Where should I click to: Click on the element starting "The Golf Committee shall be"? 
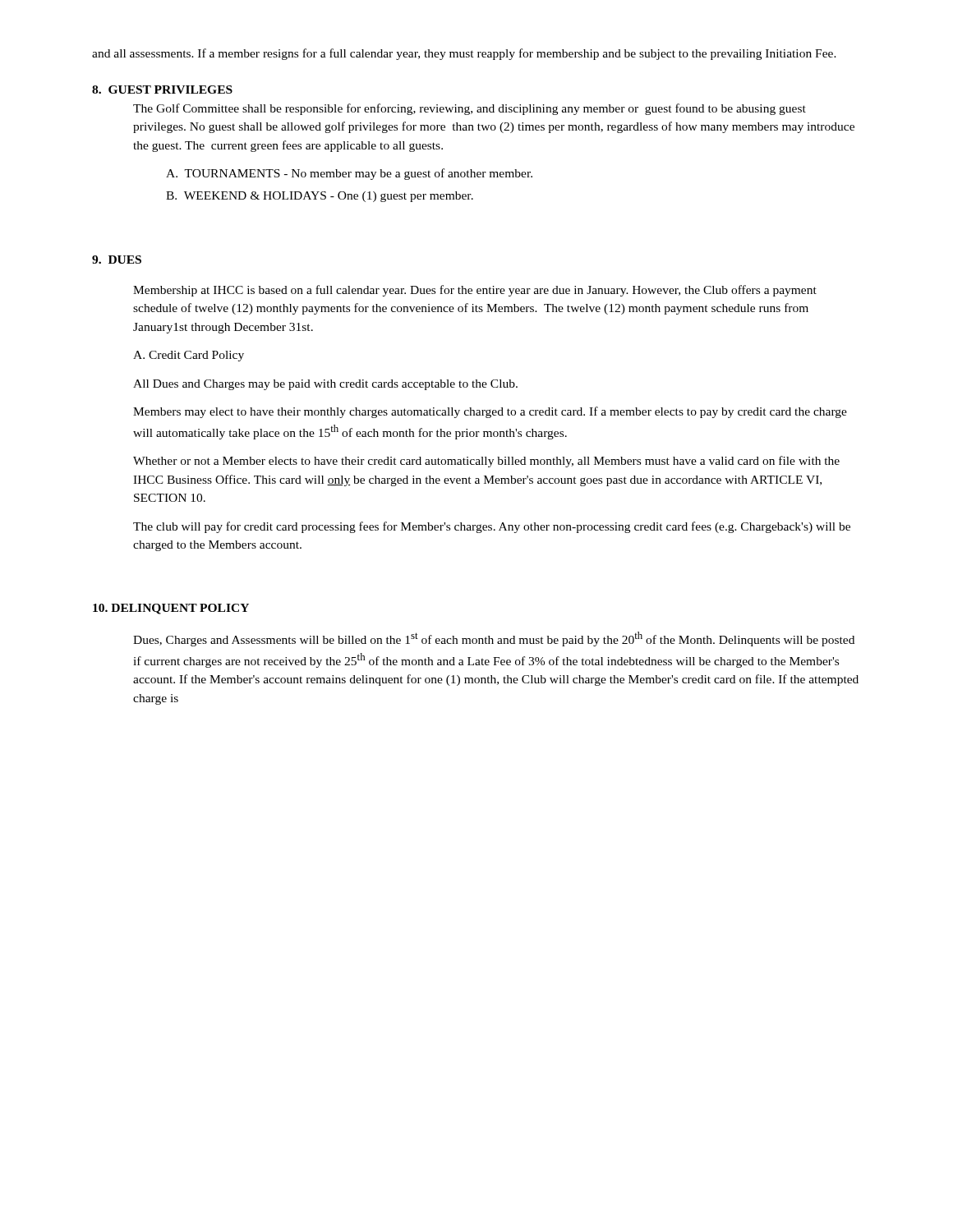click(x=497, y=127)
